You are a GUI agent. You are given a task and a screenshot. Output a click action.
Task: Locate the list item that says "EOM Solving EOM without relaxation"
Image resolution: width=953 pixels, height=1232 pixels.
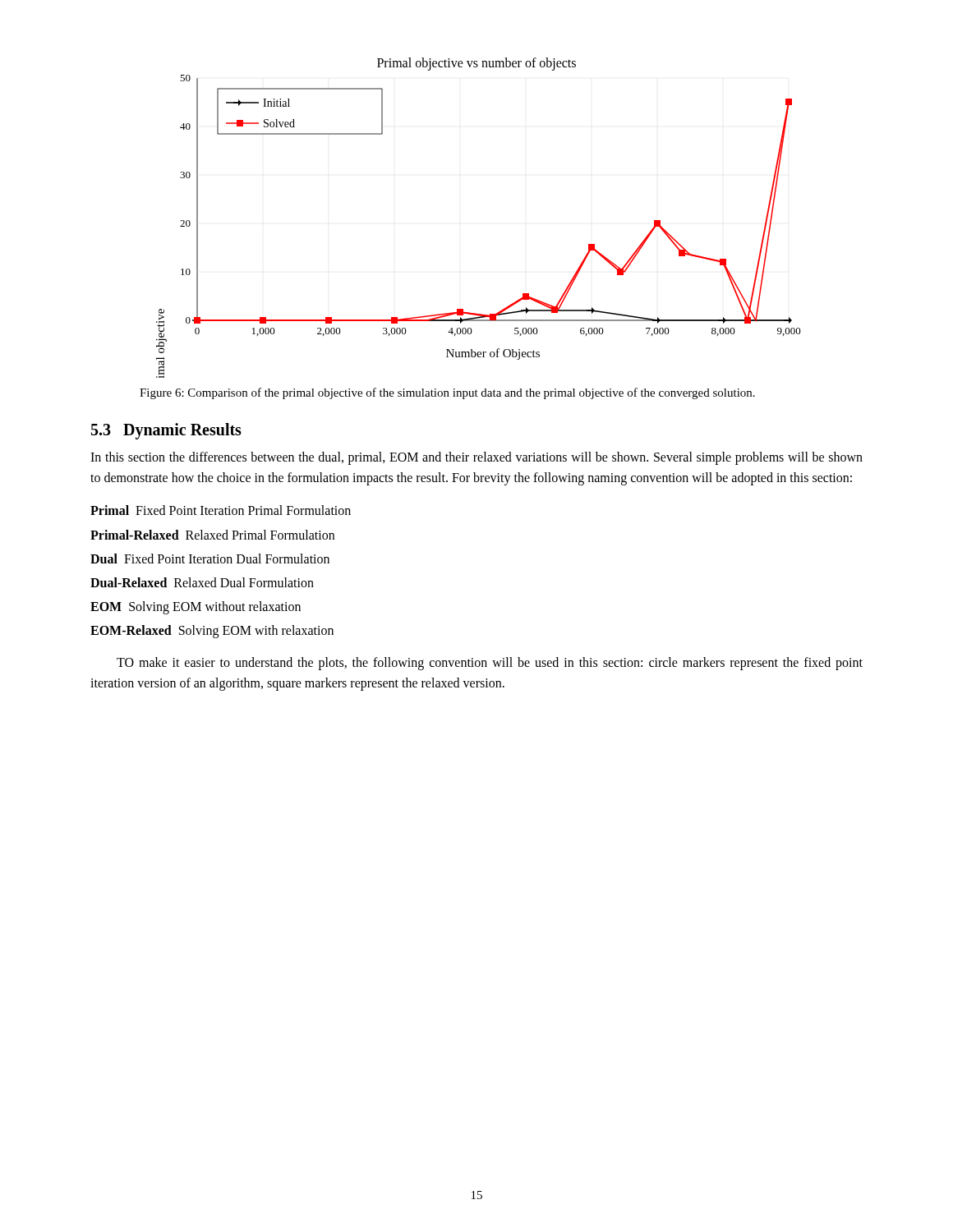pyautogui.click(x=196, y=607)
